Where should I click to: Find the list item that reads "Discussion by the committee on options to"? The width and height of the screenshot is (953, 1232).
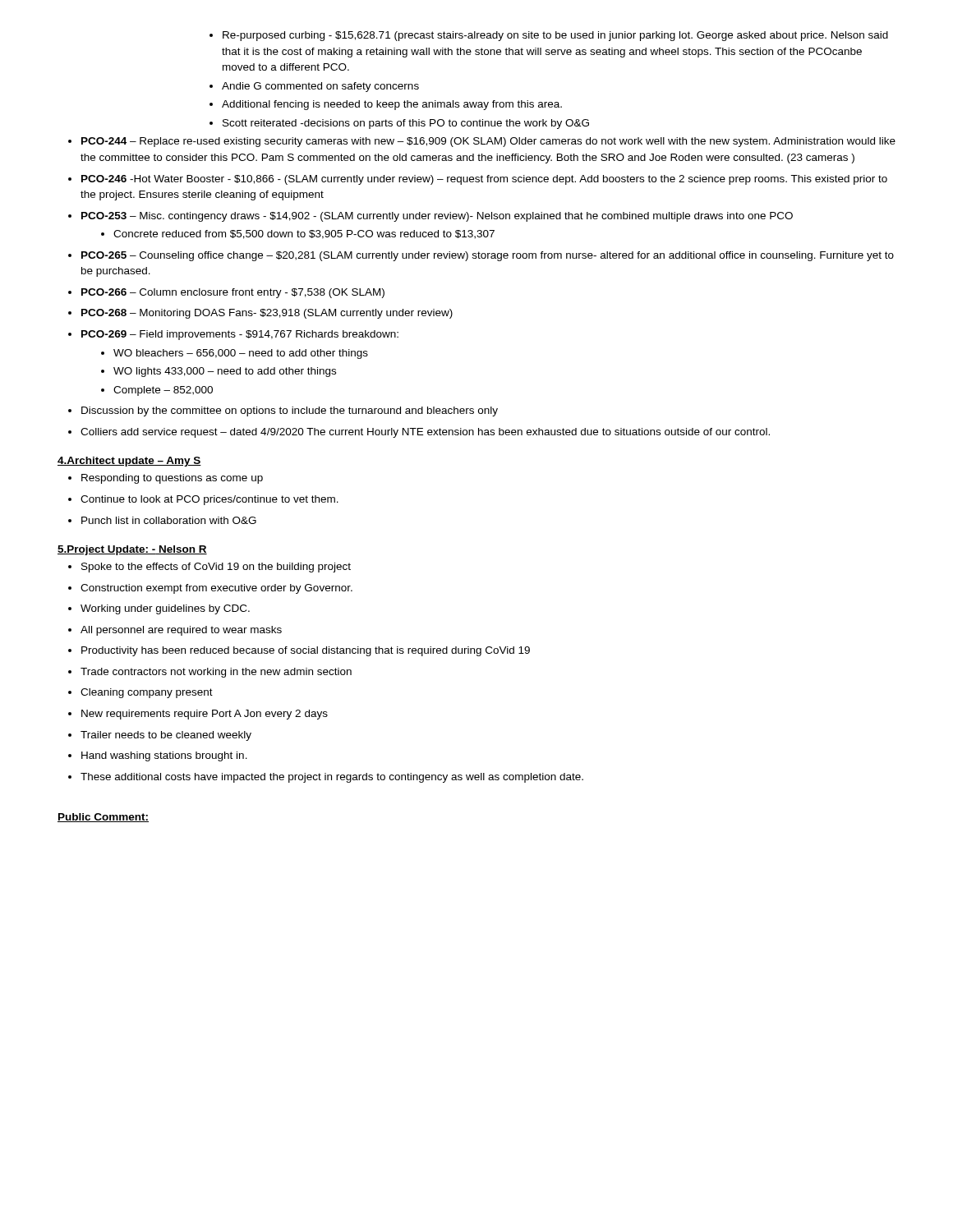click(x=289, y=411)
